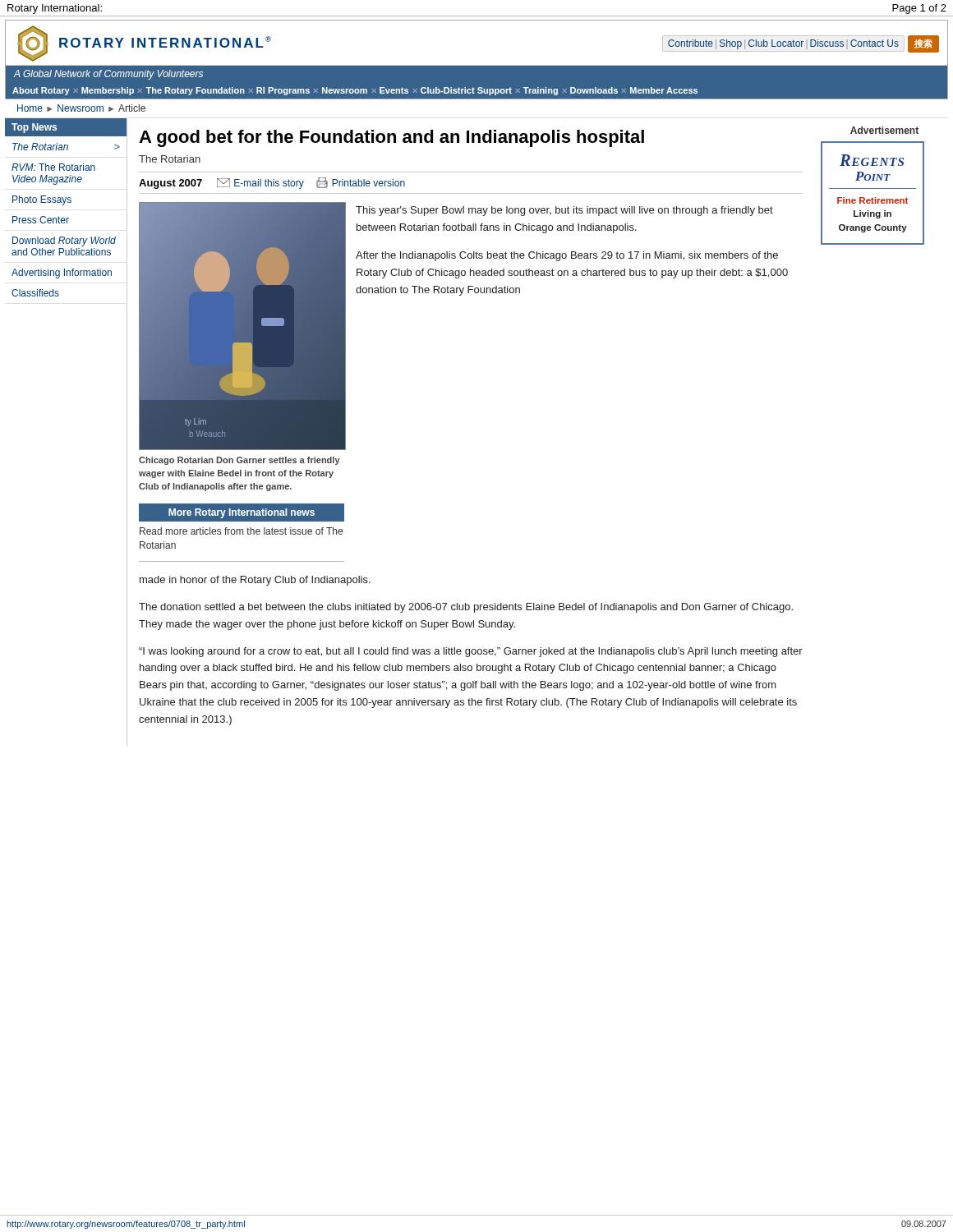
Task: Navigate to the text starting "Read more articles from the latest"
Action: click(x=241, y=538)
